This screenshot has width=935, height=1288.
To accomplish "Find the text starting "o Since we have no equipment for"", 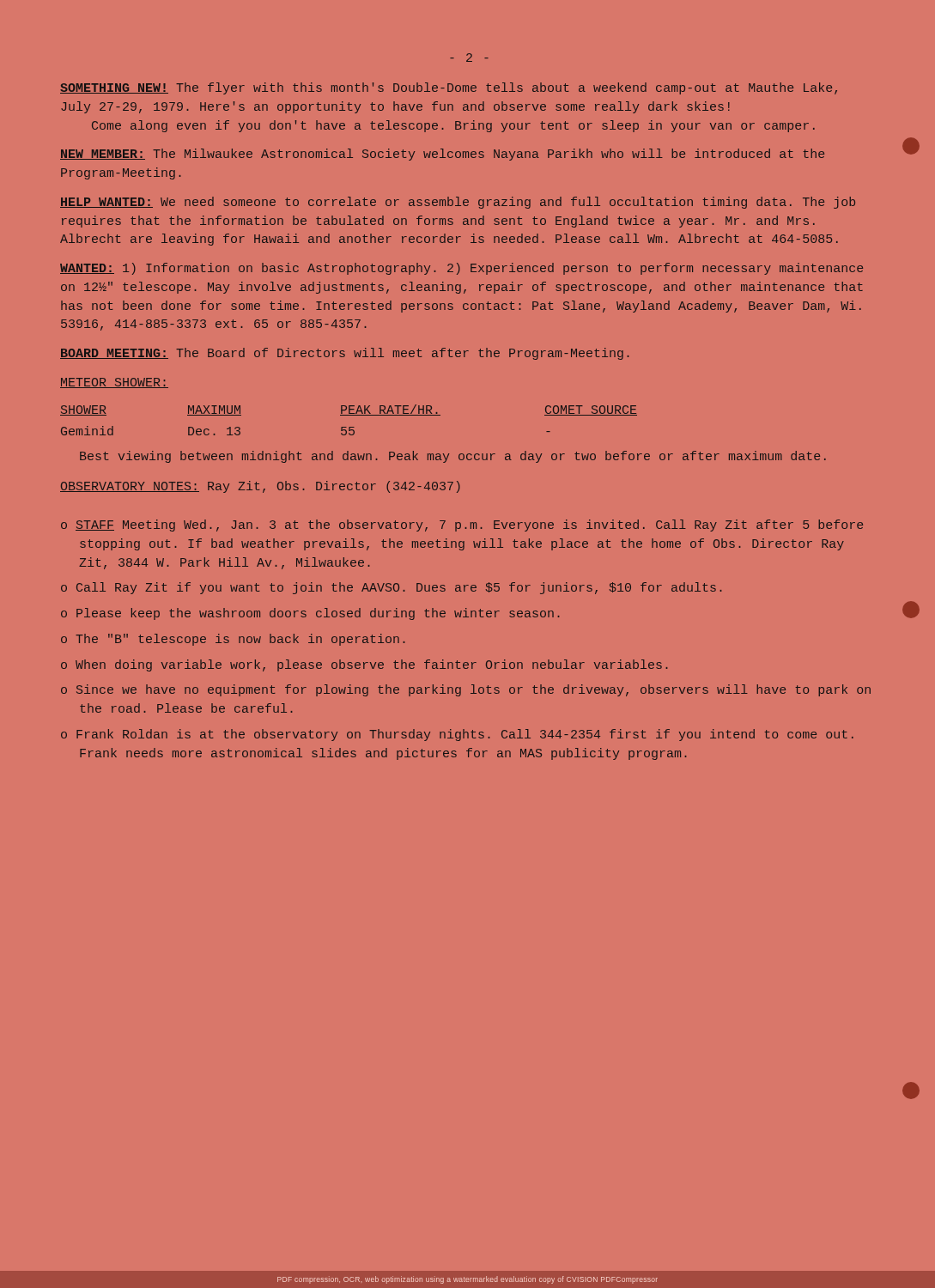I will (x=466, y=700).
